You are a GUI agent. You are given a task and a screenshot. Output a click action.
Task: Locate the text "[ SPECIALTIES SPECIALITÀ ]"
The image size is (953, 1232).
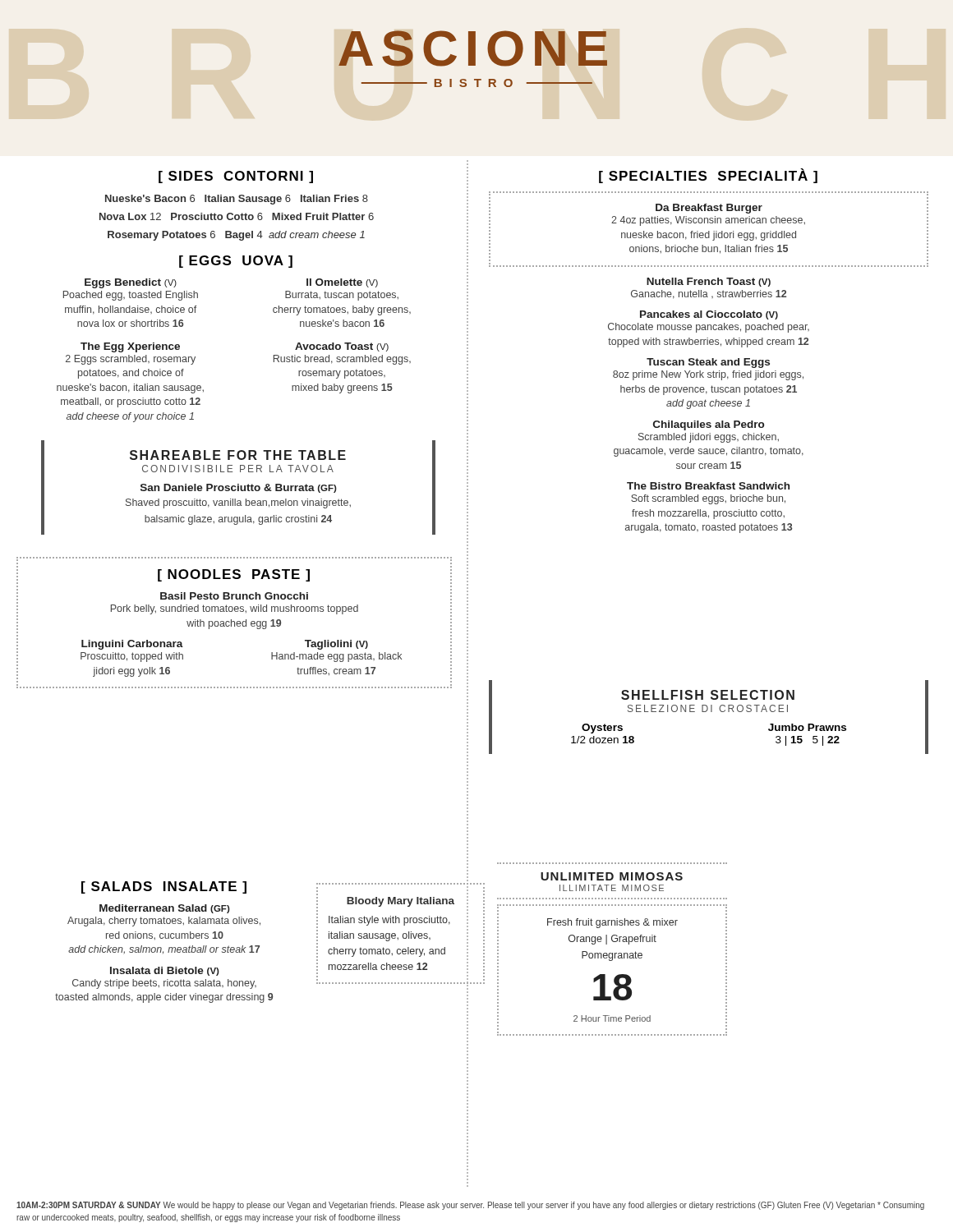tap(709, 176)
